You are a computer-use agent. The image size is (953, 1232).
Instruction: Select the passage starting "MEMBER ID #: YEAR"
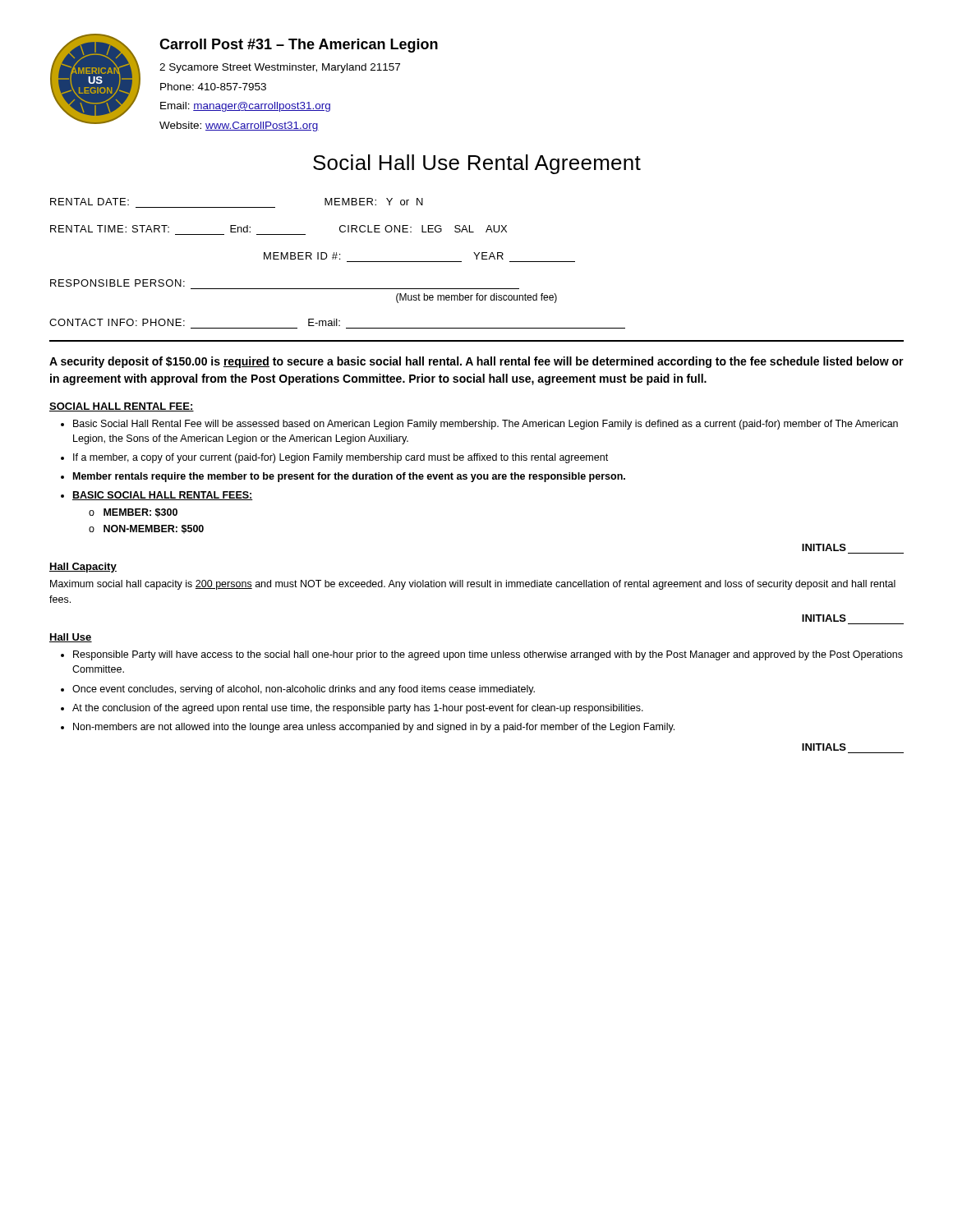coord(419,255)
